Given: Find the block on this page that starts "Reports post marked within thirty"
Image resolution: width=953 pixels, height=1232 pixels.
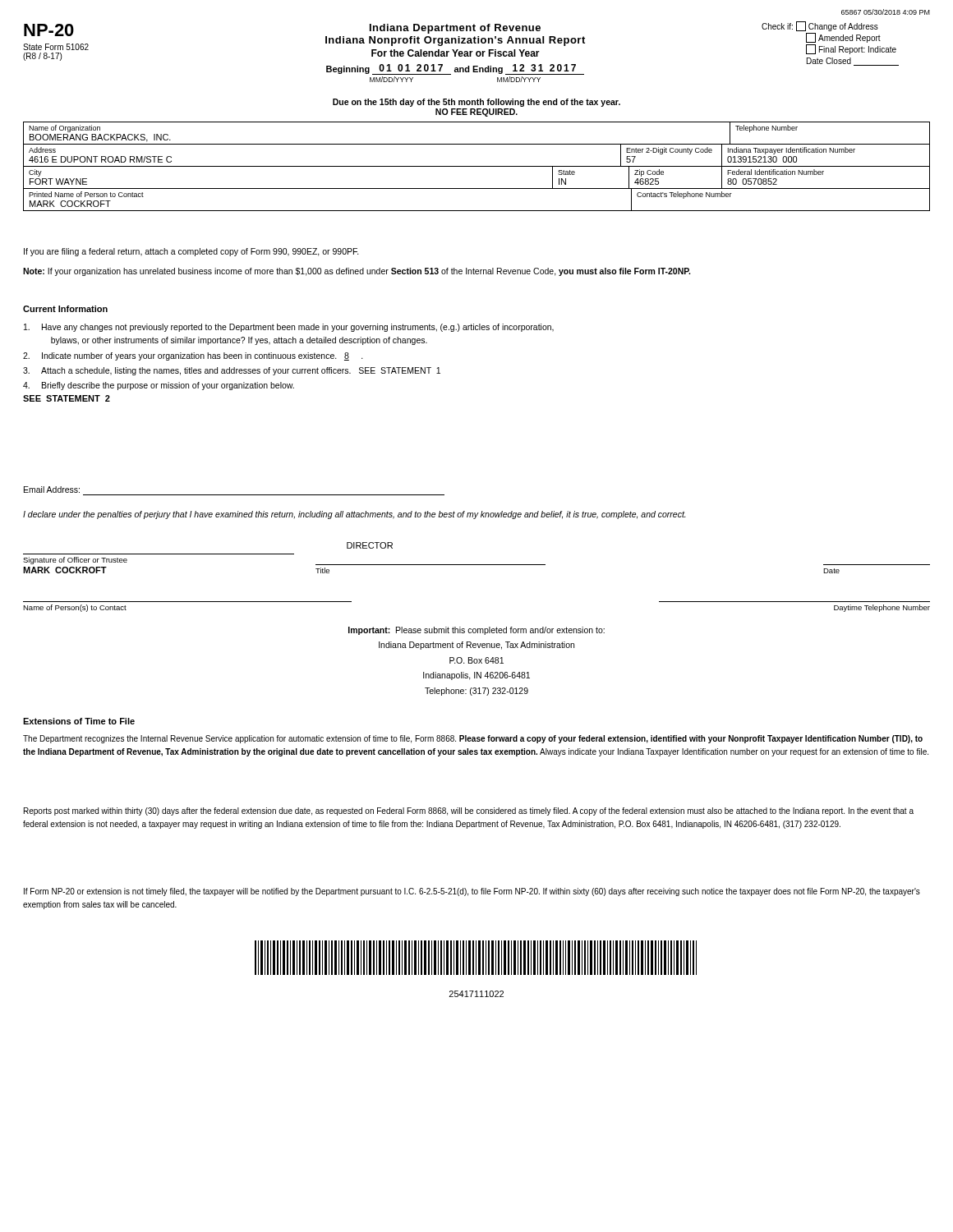Looking at the screenshot, I should pyautogui.click(x=468, y=817).
